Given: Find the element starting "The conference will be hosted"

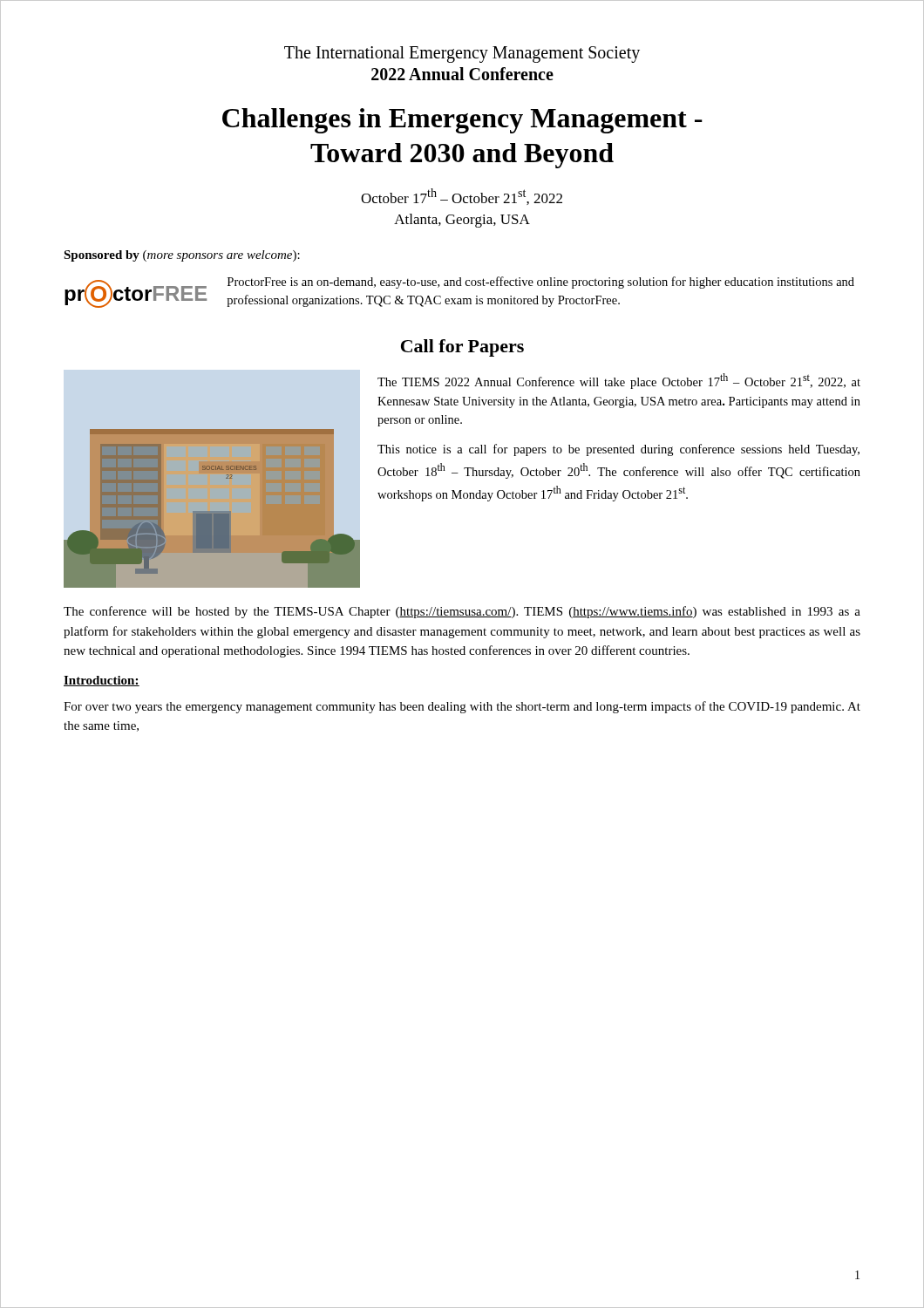Looking at the screenshot, I should (x=462, y=631).
